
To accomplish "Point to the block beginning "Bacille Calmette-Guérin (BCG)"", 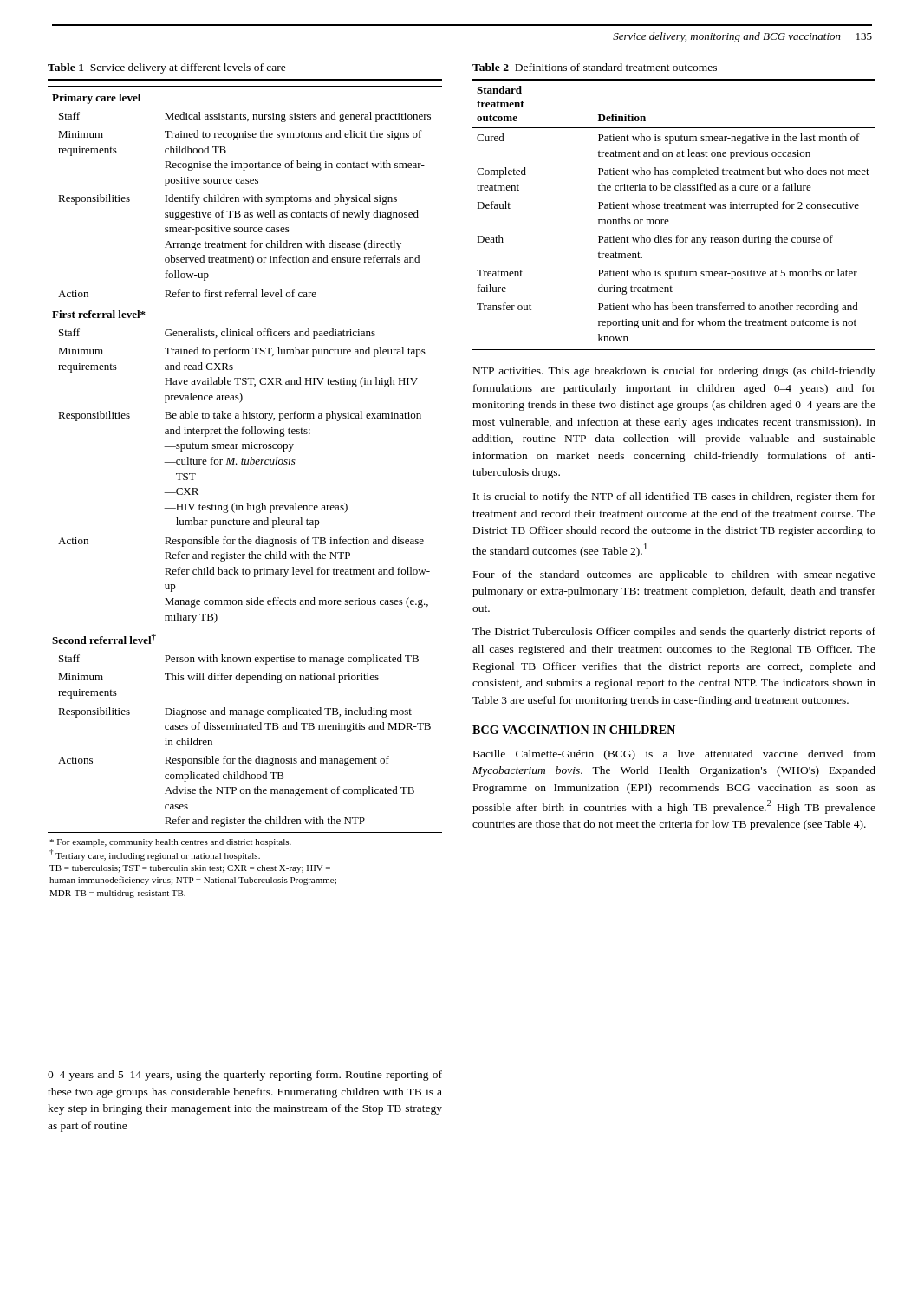I will [x=674, y=789].
